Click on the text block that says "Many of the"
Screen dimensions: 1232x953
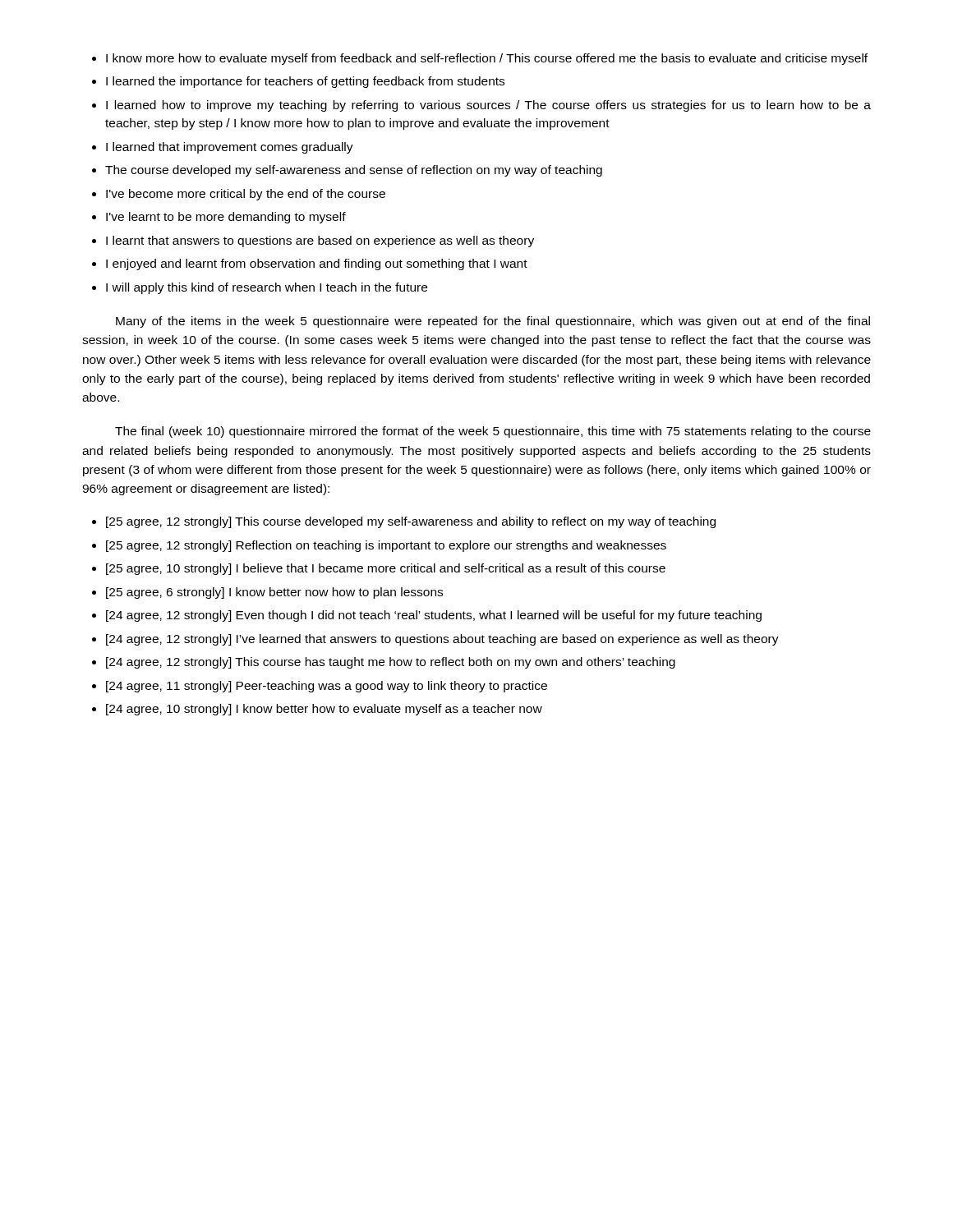pos(476,359)
